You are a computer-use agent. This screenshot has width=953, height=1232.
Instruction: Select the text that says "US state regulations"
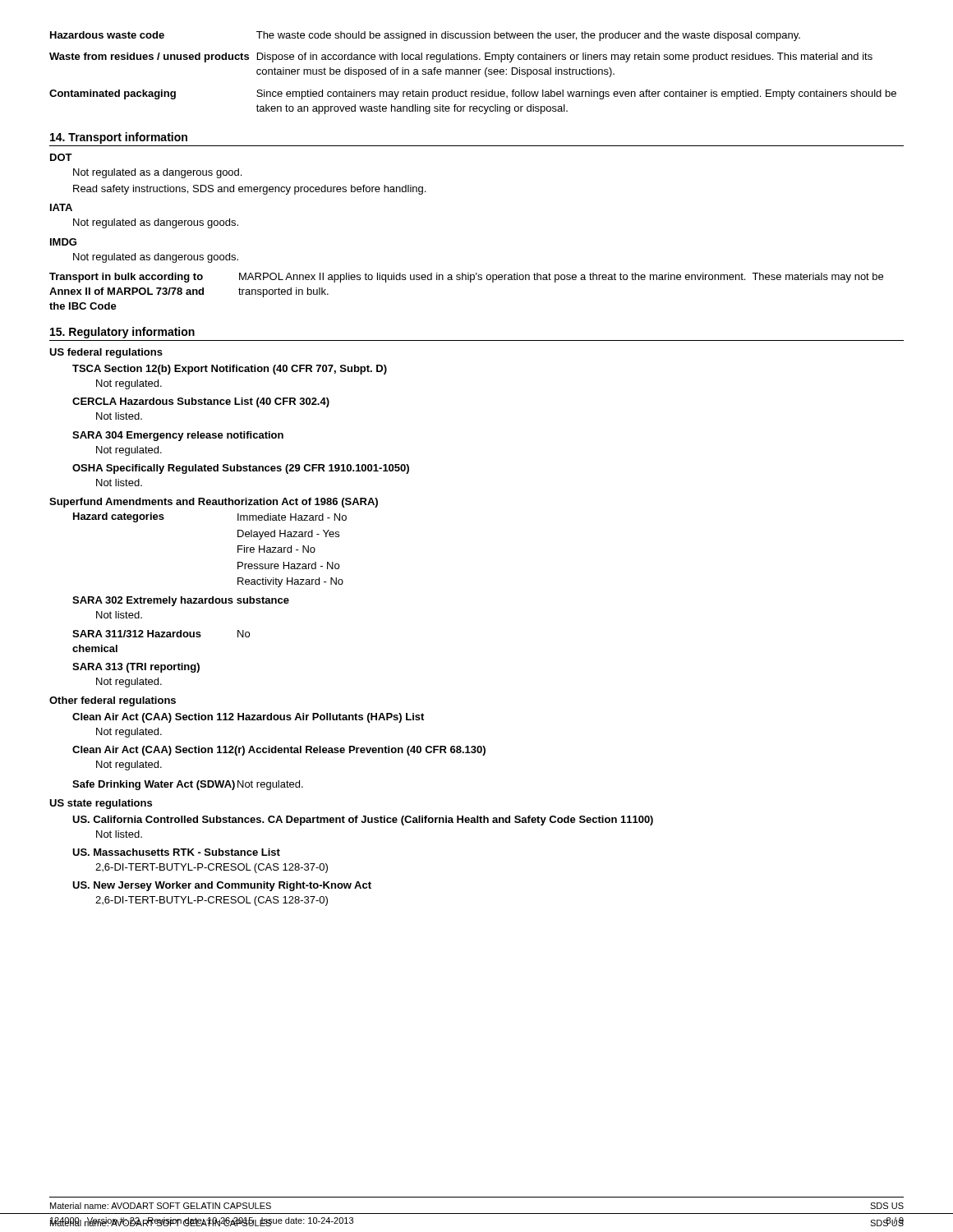[x=101, y=803]
